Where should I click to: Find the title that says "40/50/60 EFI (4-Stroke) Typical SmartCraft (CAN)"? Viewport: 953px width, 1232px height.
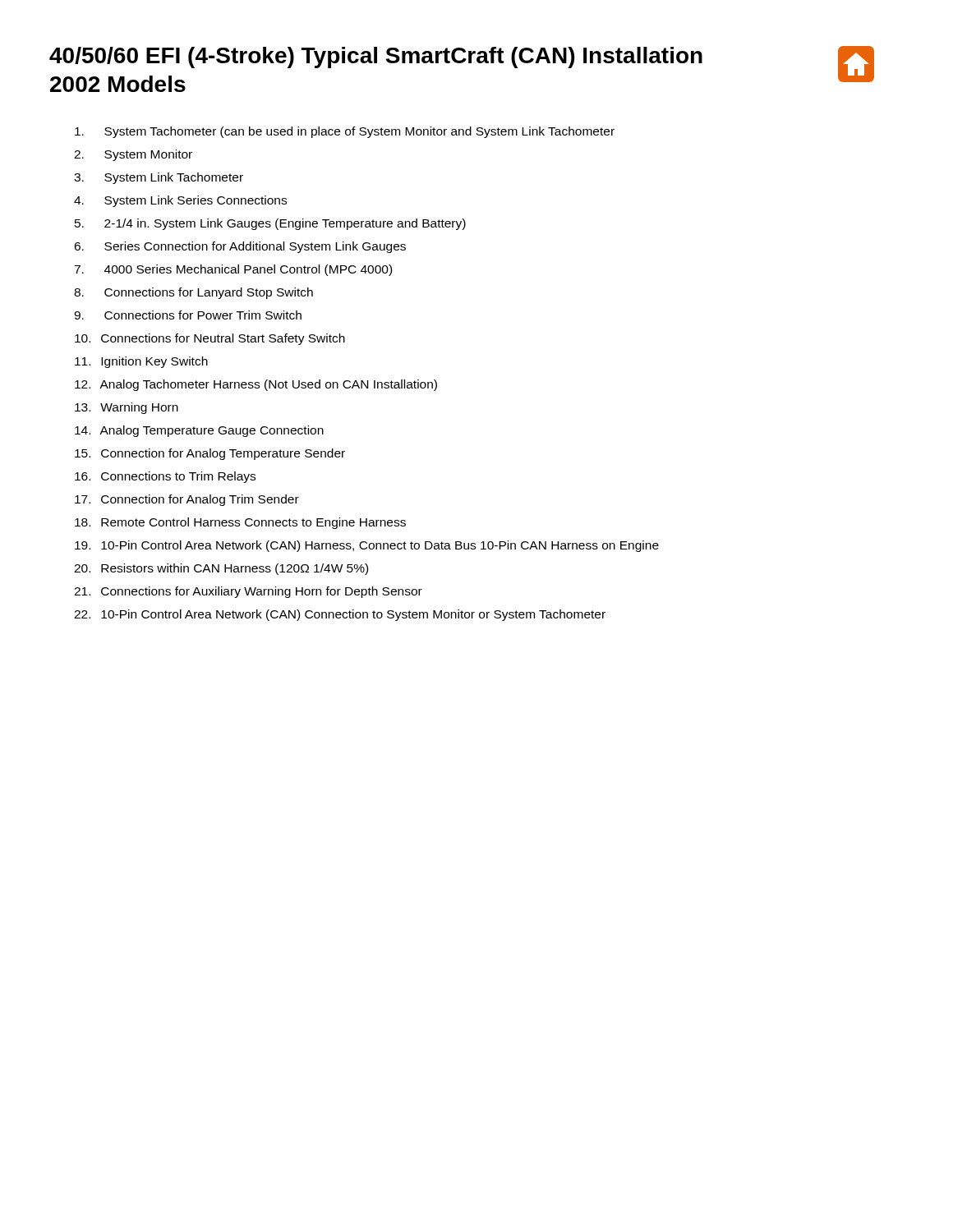click(x=448, y=70)
